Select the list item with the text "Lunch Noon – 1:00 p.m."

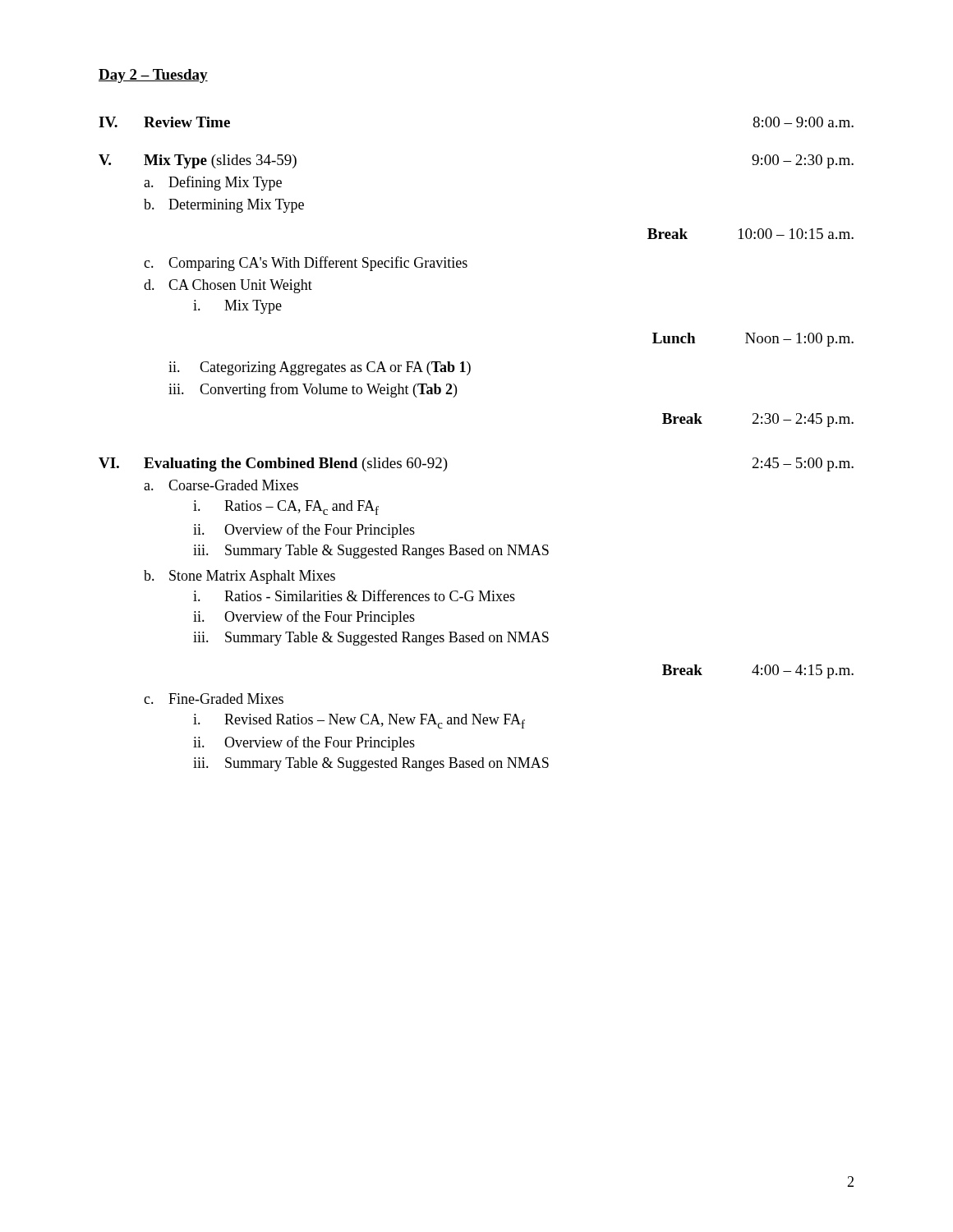[753, 338]
